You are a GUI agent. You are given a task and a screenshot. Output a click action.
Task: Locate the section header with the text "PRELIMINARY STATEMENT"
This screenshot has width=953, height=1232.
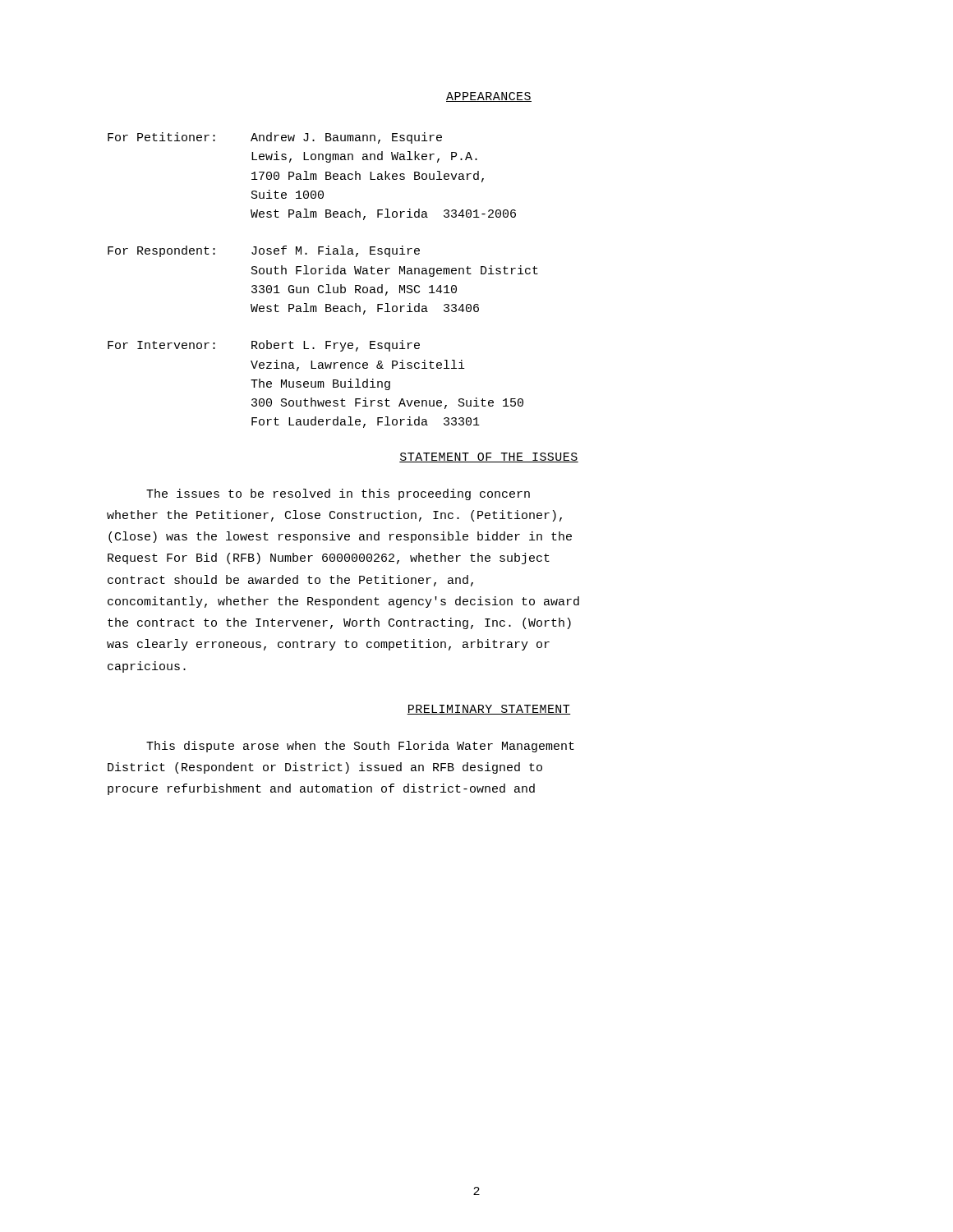pos(489,710)
